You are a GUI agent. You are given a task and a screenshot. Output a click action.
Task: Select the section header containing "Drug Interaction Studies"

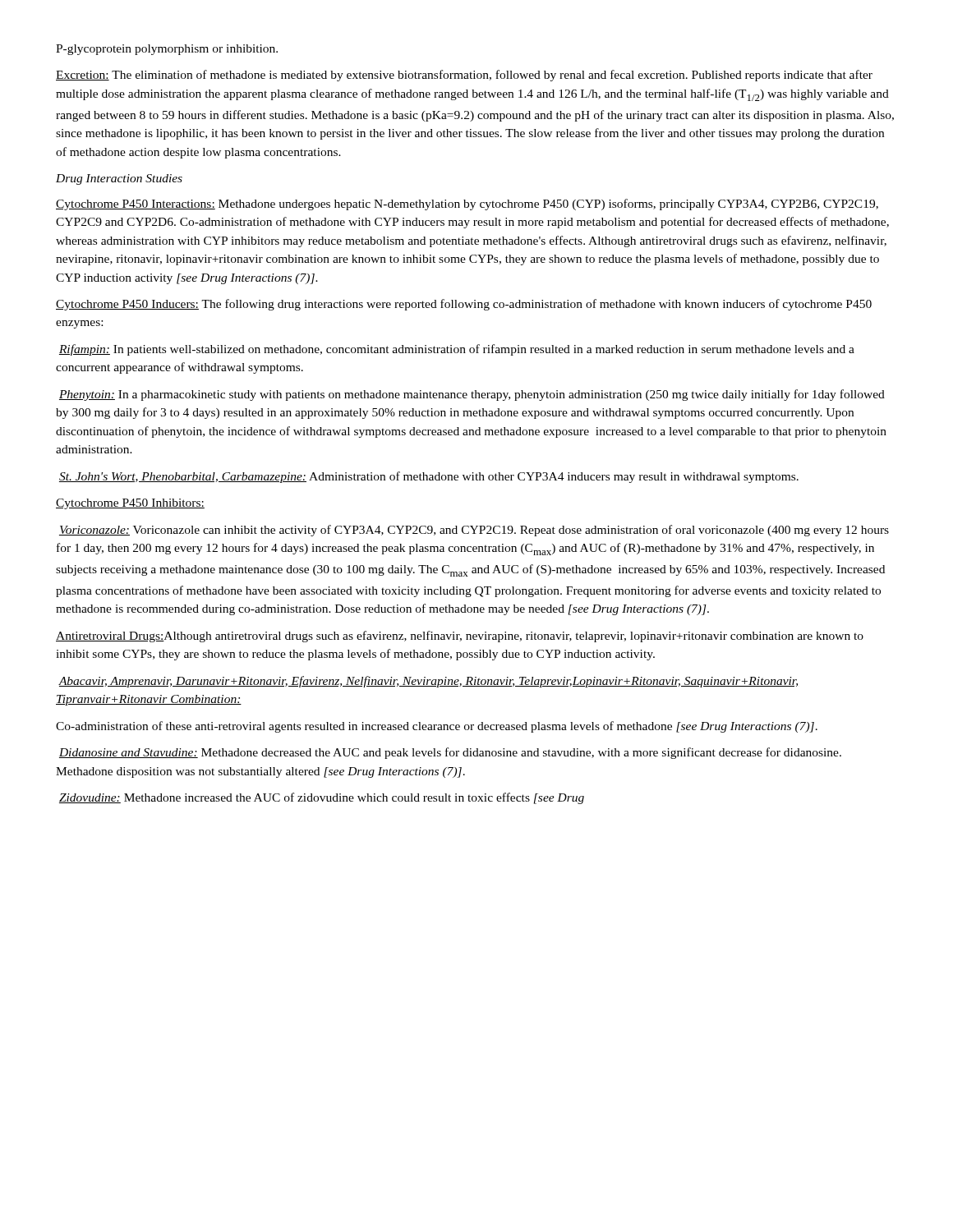(119, 178)
